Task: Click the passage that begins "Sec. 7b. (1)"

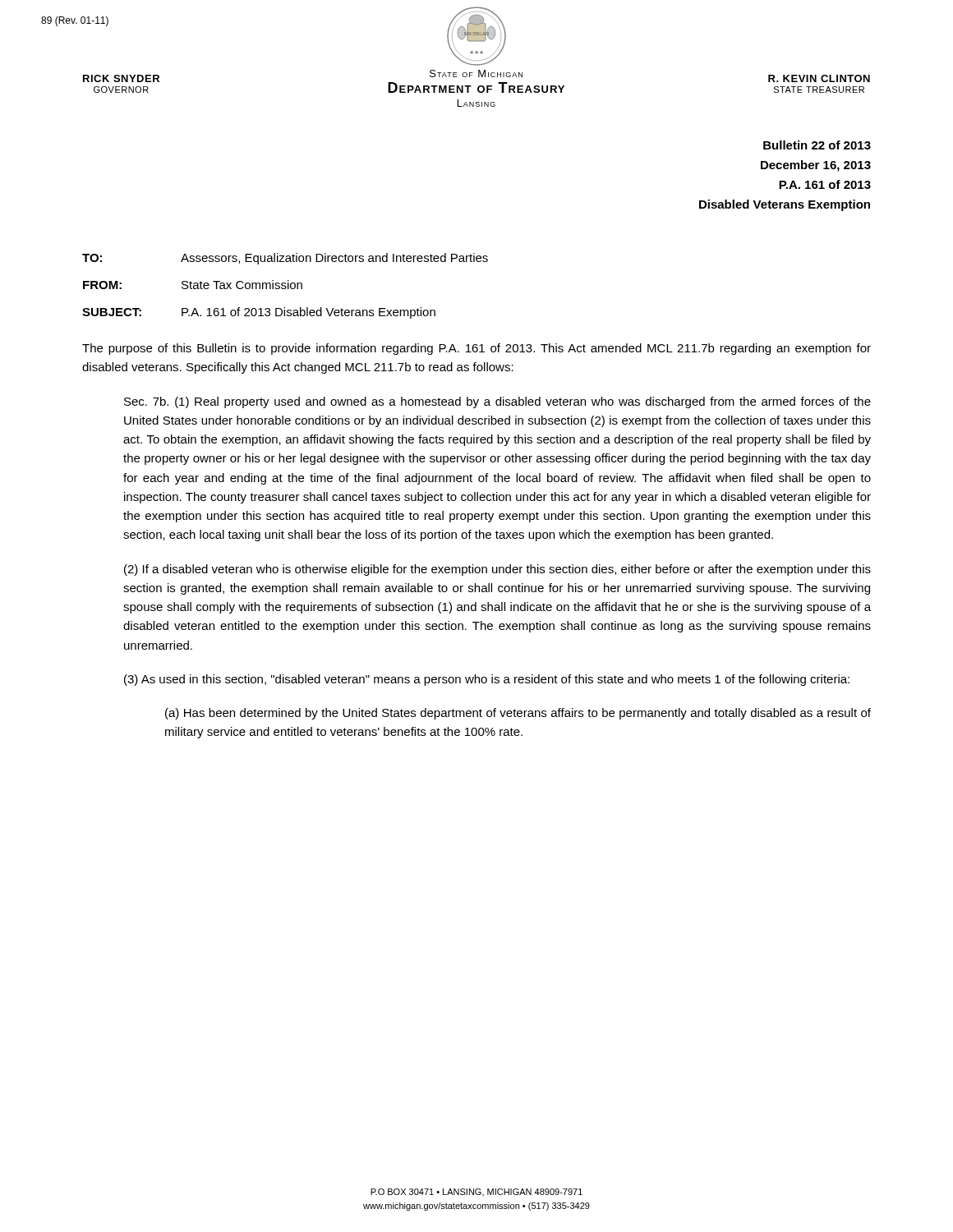Action: [497, 468]
